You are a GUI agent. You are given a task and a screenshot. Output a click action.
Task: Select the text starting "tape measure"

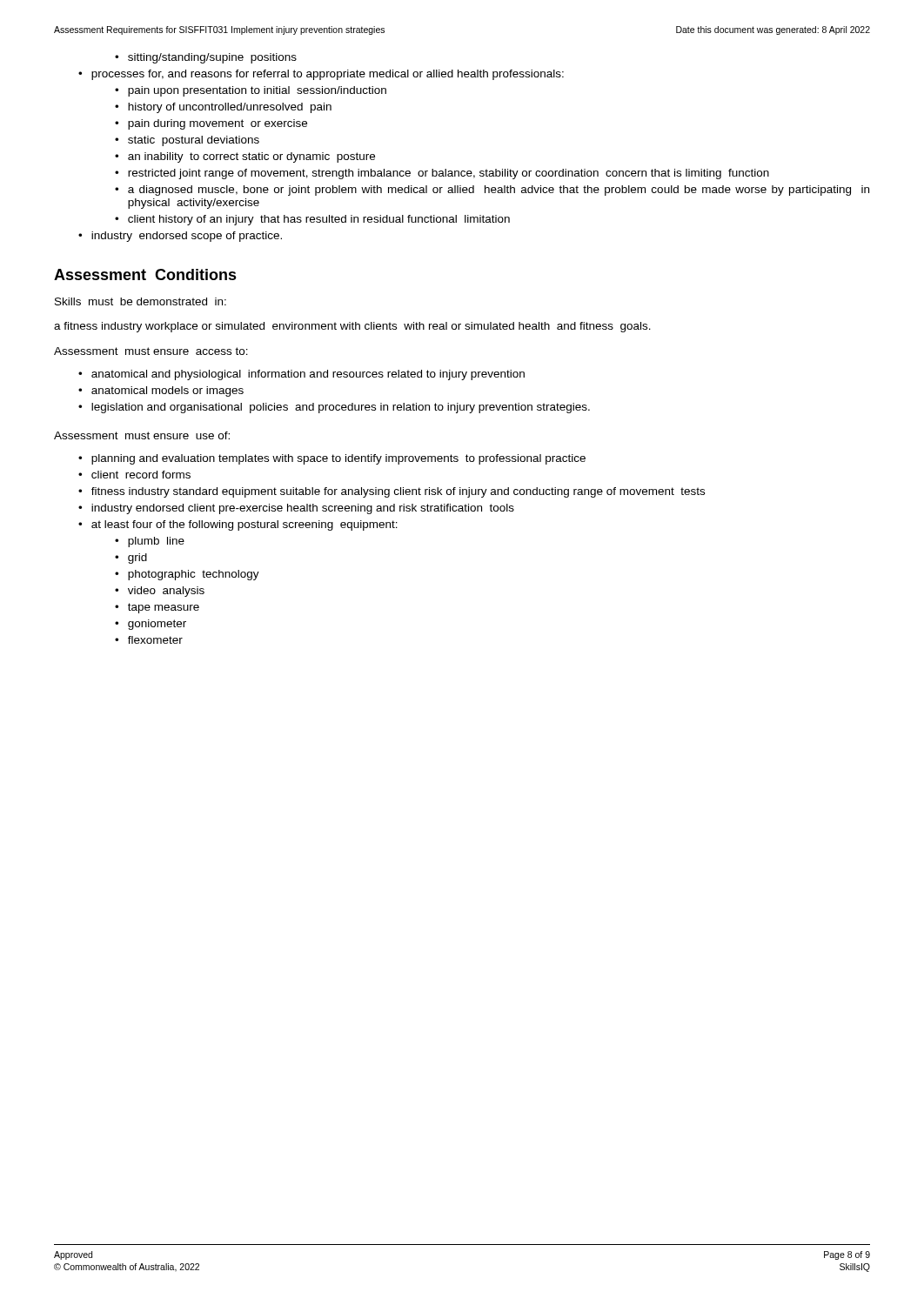(x=157, y=608)
